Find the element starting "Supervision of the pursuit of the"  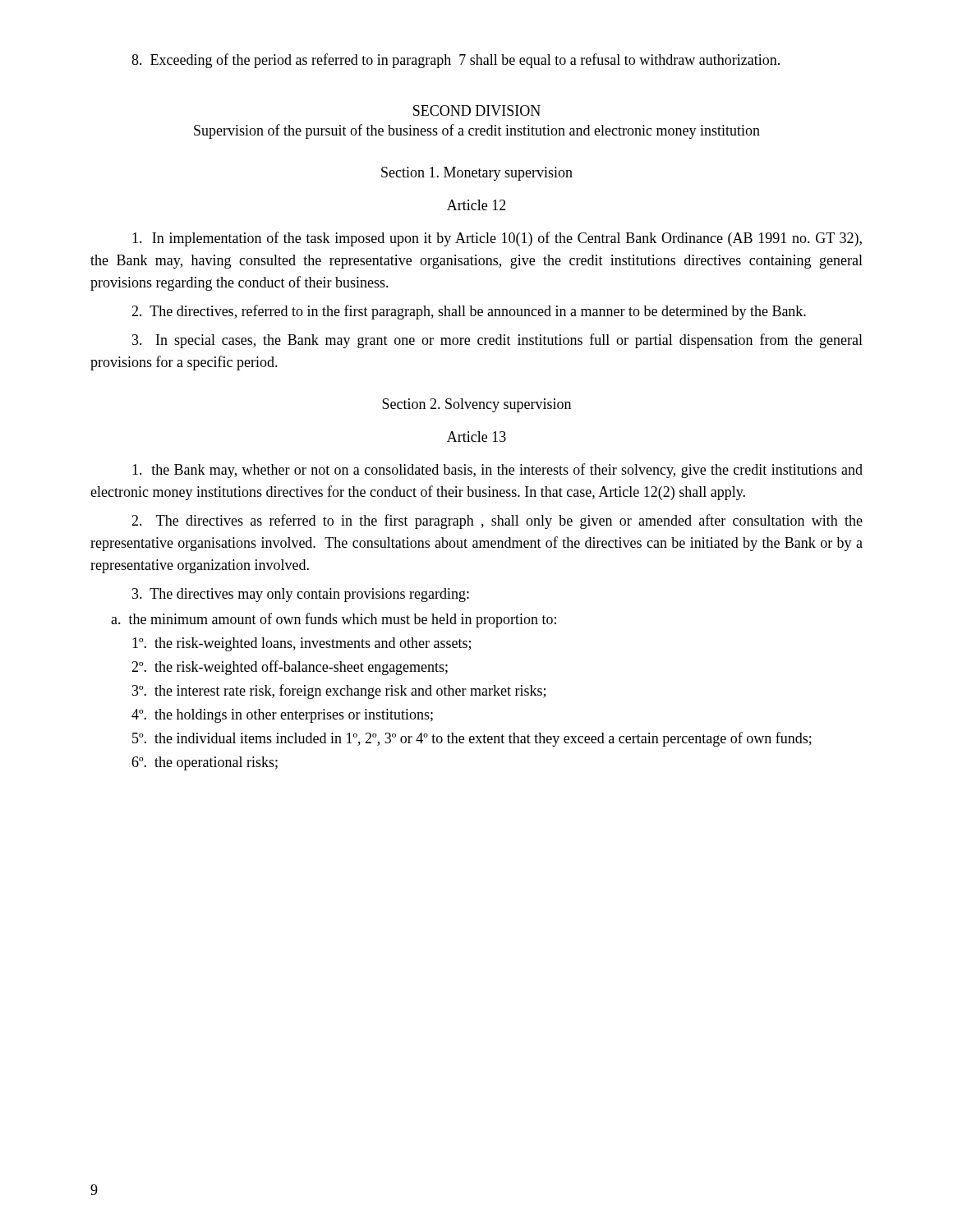click(476, 131)
